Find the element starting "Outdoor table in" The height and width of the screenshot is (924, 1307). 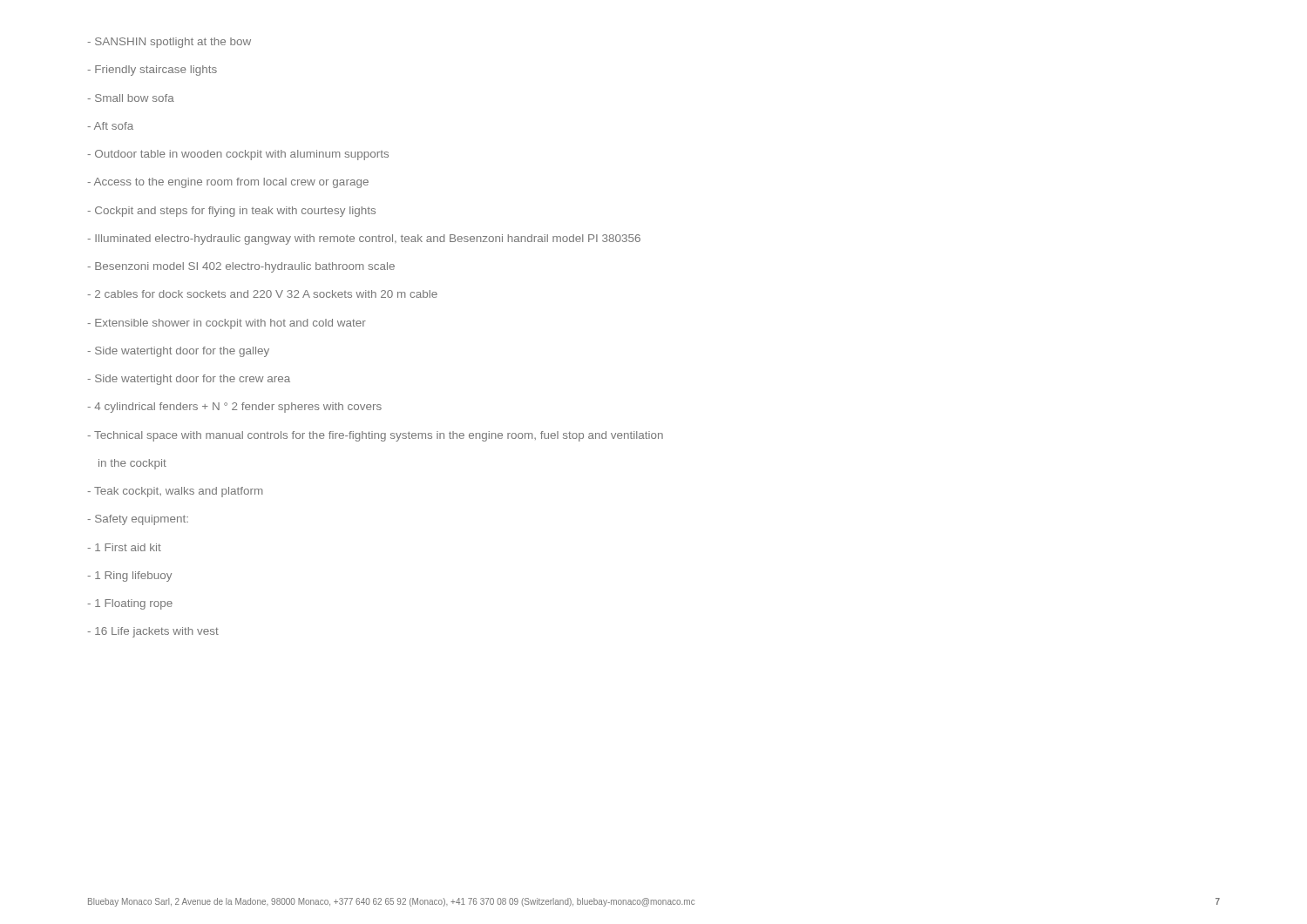(x=238, y=154)
